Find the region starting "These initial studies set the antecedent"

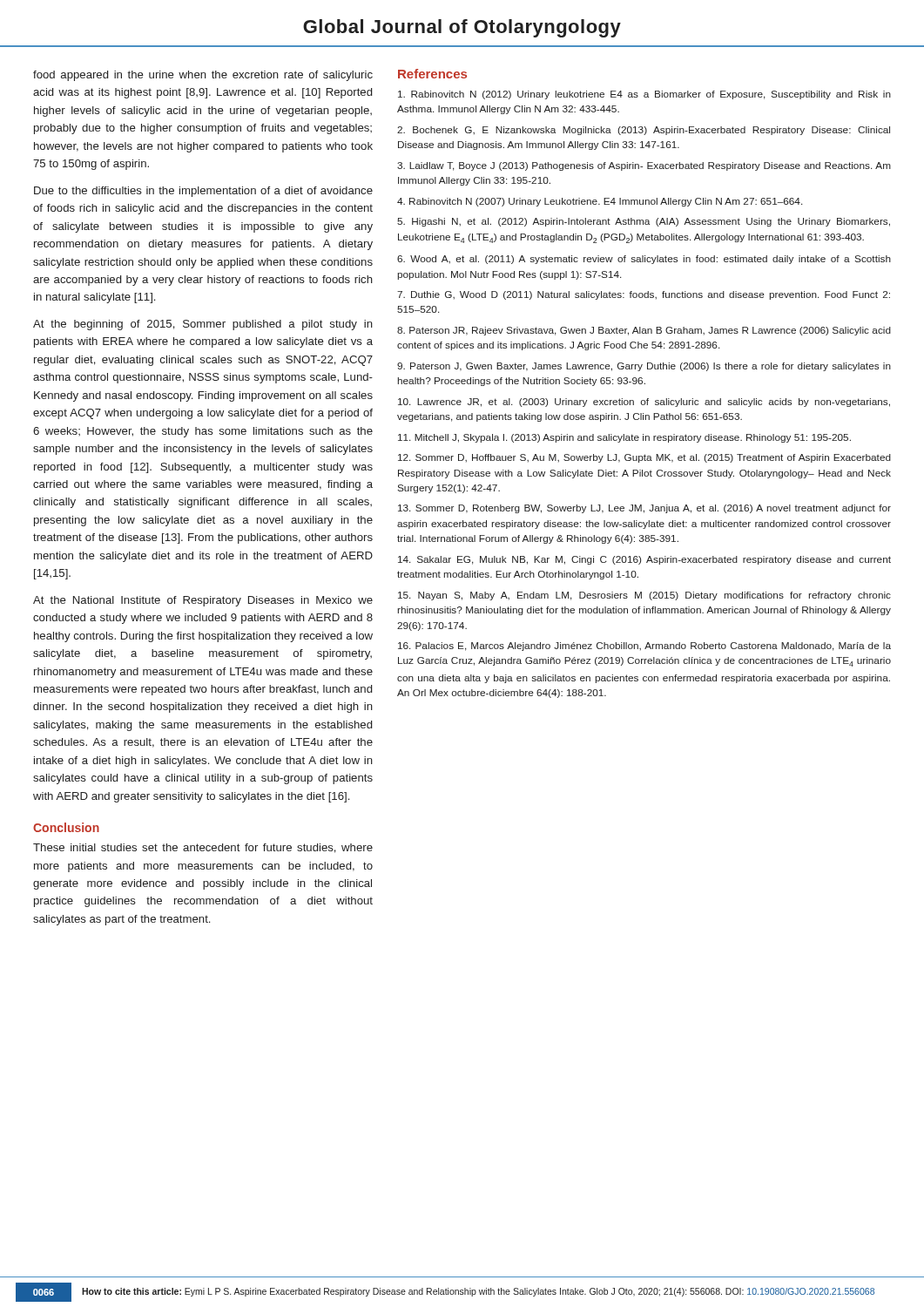coord(203,884)
